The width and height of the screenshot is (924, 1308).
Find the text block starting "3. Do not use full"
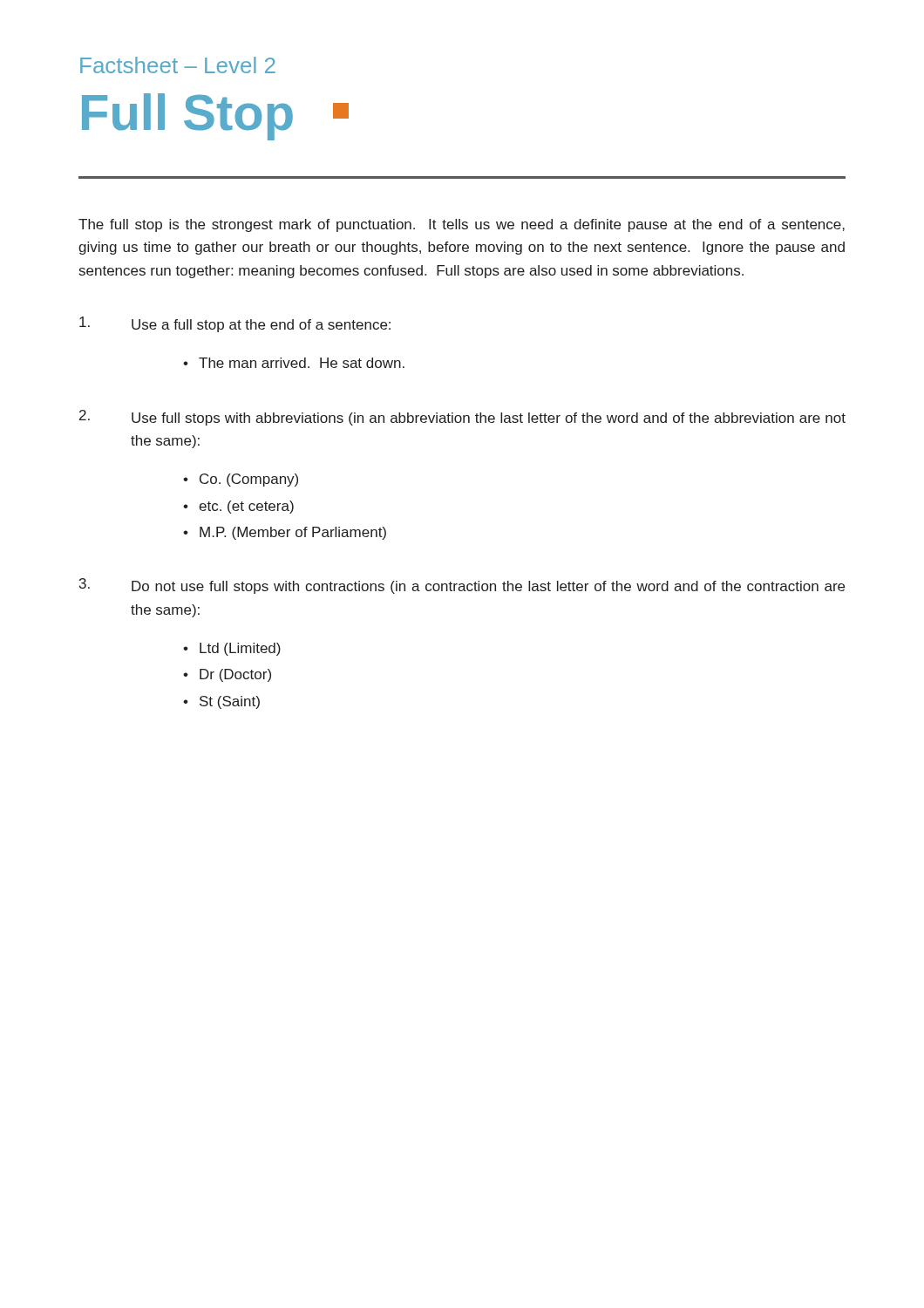462,599
